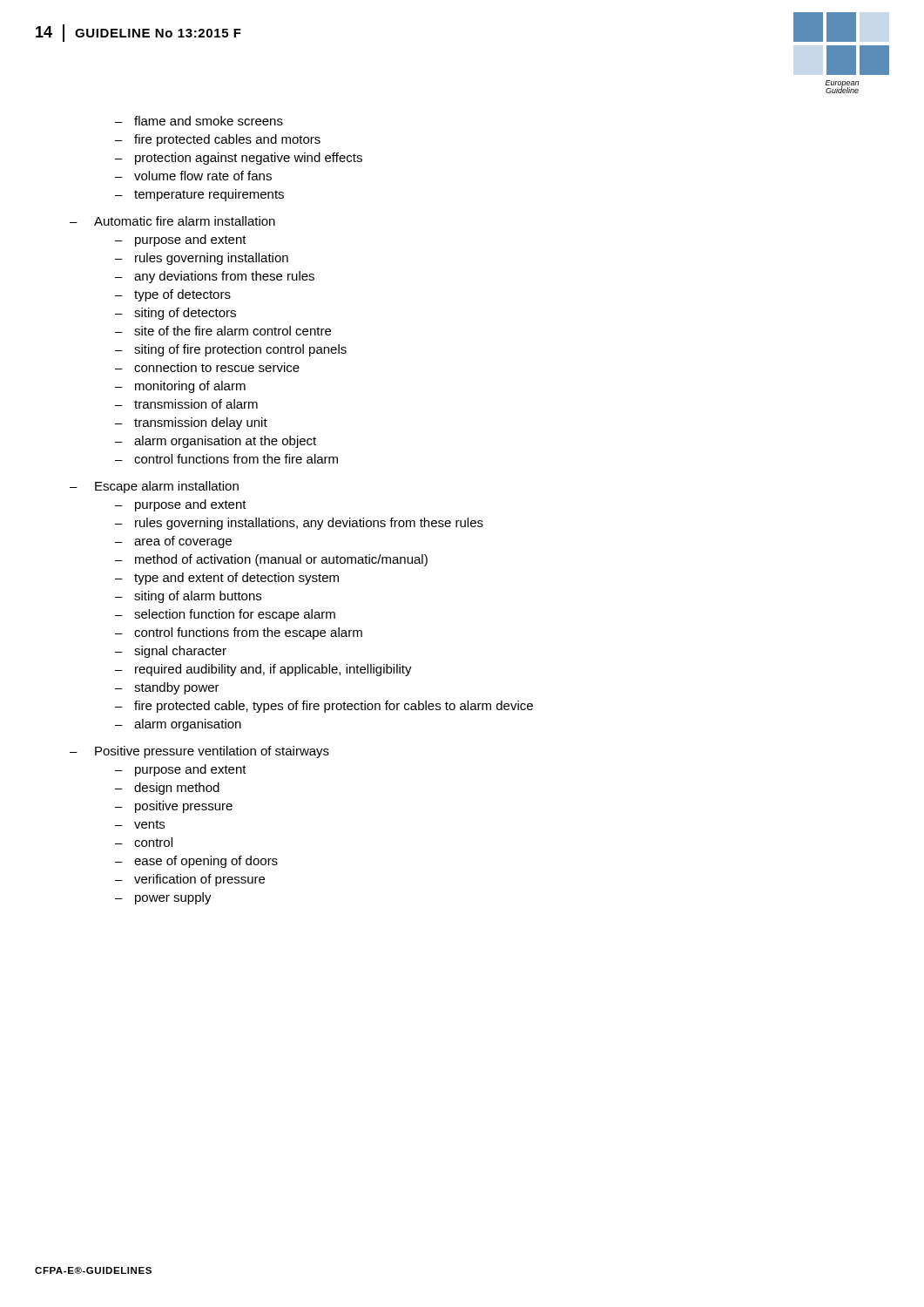The width and height of the screenshot is (924, 1307).
Task: Locate the list item containing "– power supply"
Action: pos(163,897)
